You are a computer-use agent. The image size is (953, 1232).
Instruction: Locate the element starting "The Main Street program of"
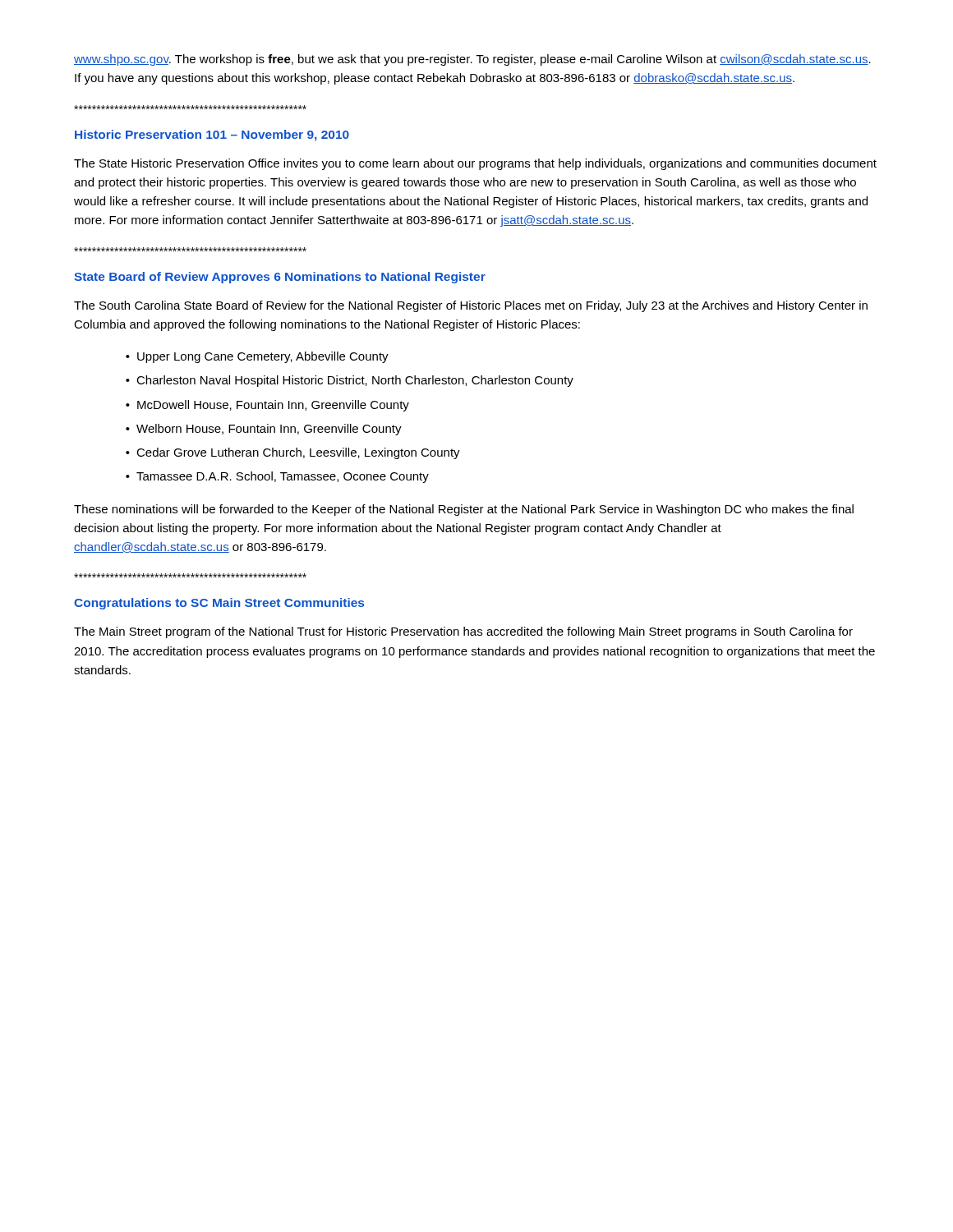[475, 650]
